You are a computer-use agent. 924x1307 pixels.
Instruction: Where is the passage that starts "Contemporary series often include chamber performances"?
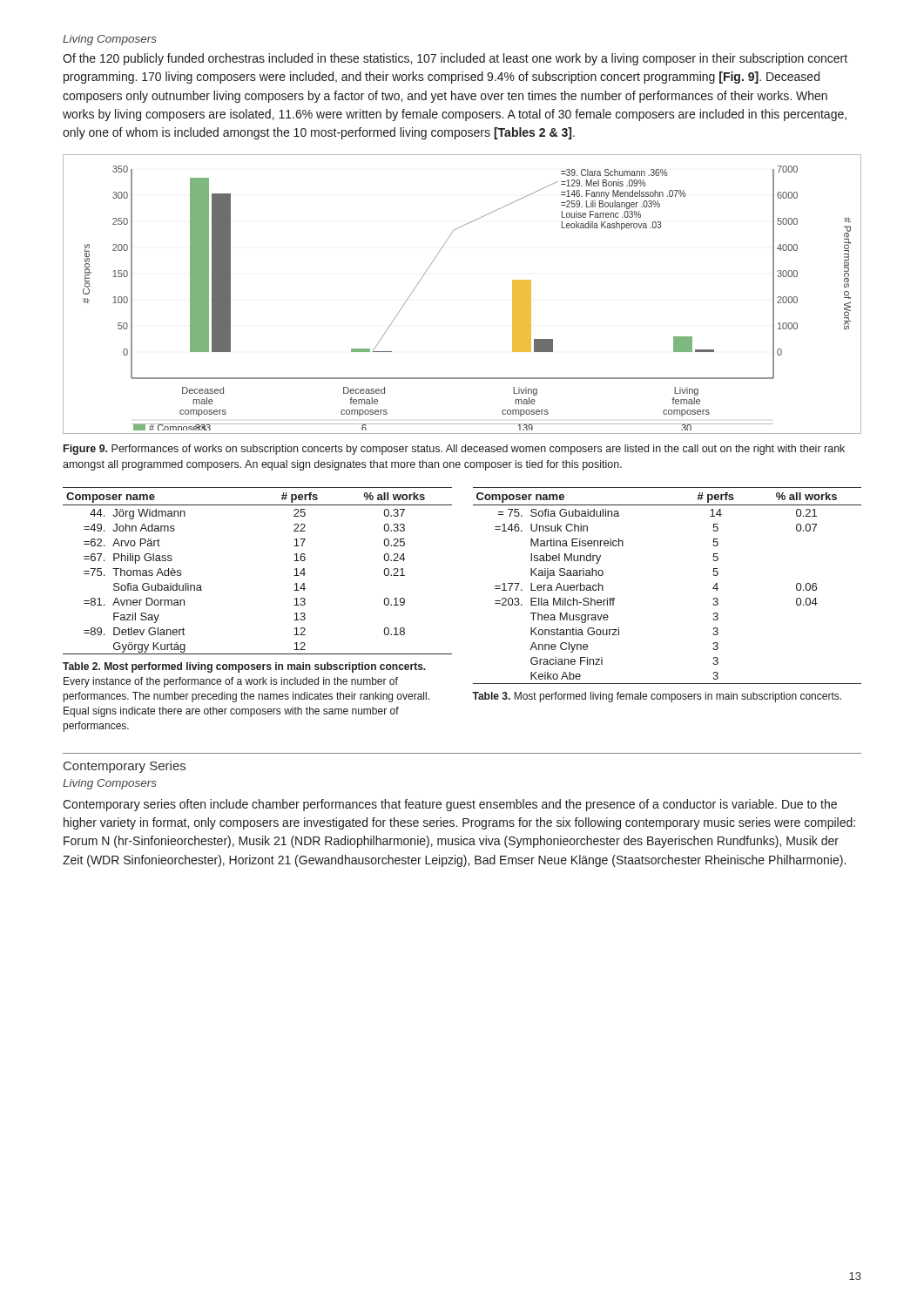click(459, 832)
